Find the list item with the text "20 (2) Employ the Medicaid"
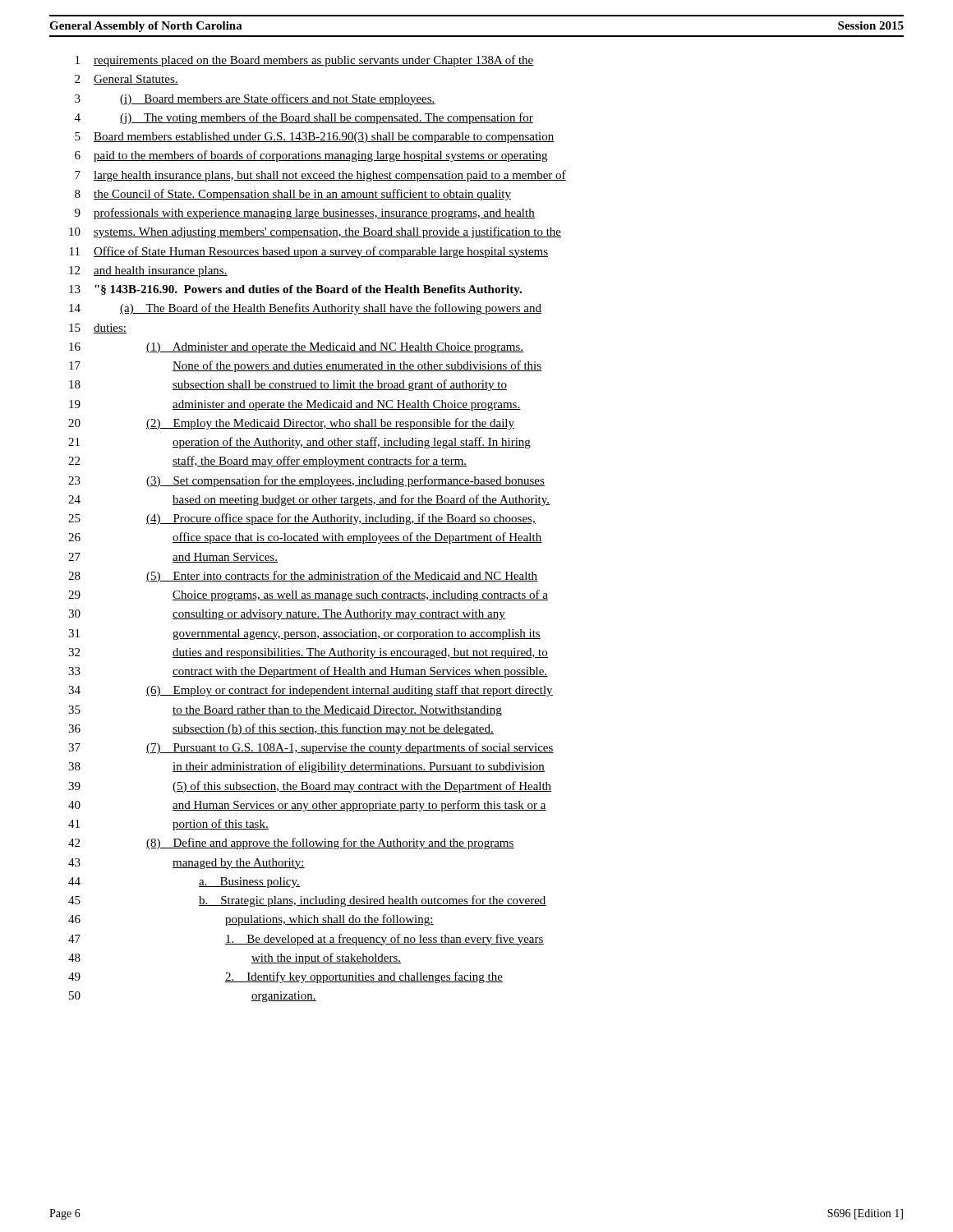This screenshot has height=1232, width=953. click(x=476, y=423)
